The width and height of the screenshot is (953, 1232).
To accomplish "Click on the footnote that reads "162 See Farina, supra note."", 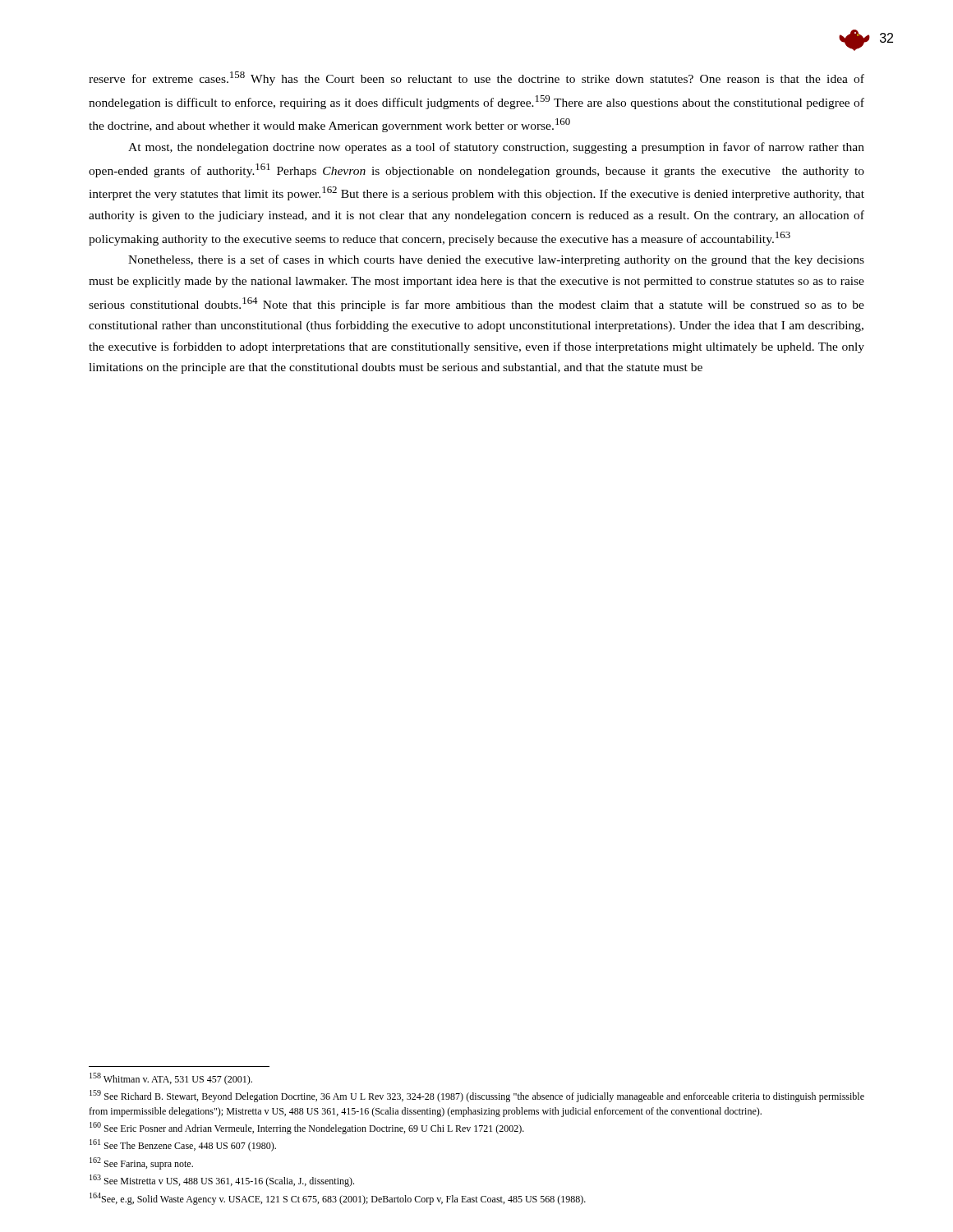I will click(x=141, y=1162).
